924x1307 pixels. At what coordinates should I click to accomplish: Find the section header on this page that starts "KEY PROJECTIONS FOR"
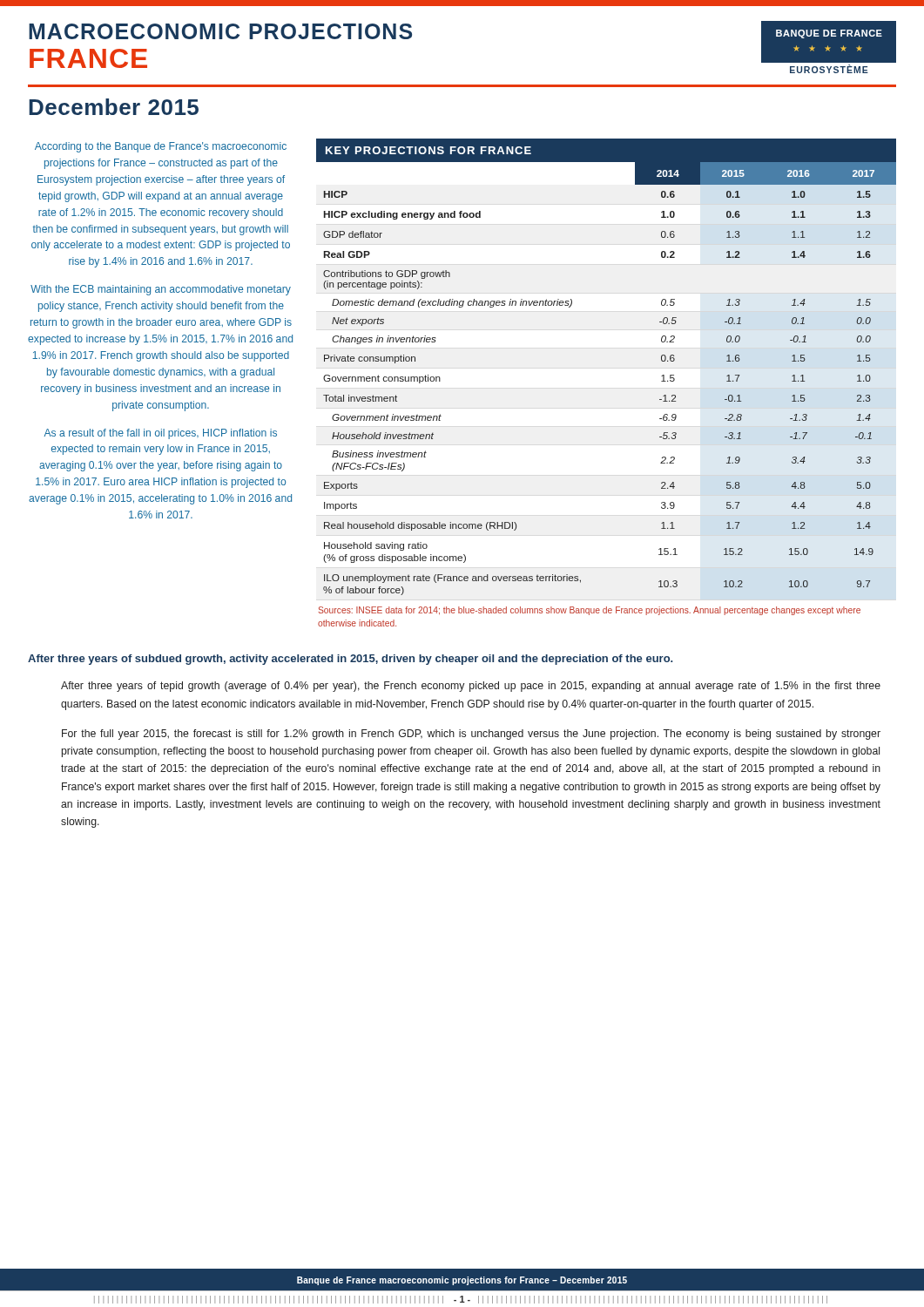(429, 150)
